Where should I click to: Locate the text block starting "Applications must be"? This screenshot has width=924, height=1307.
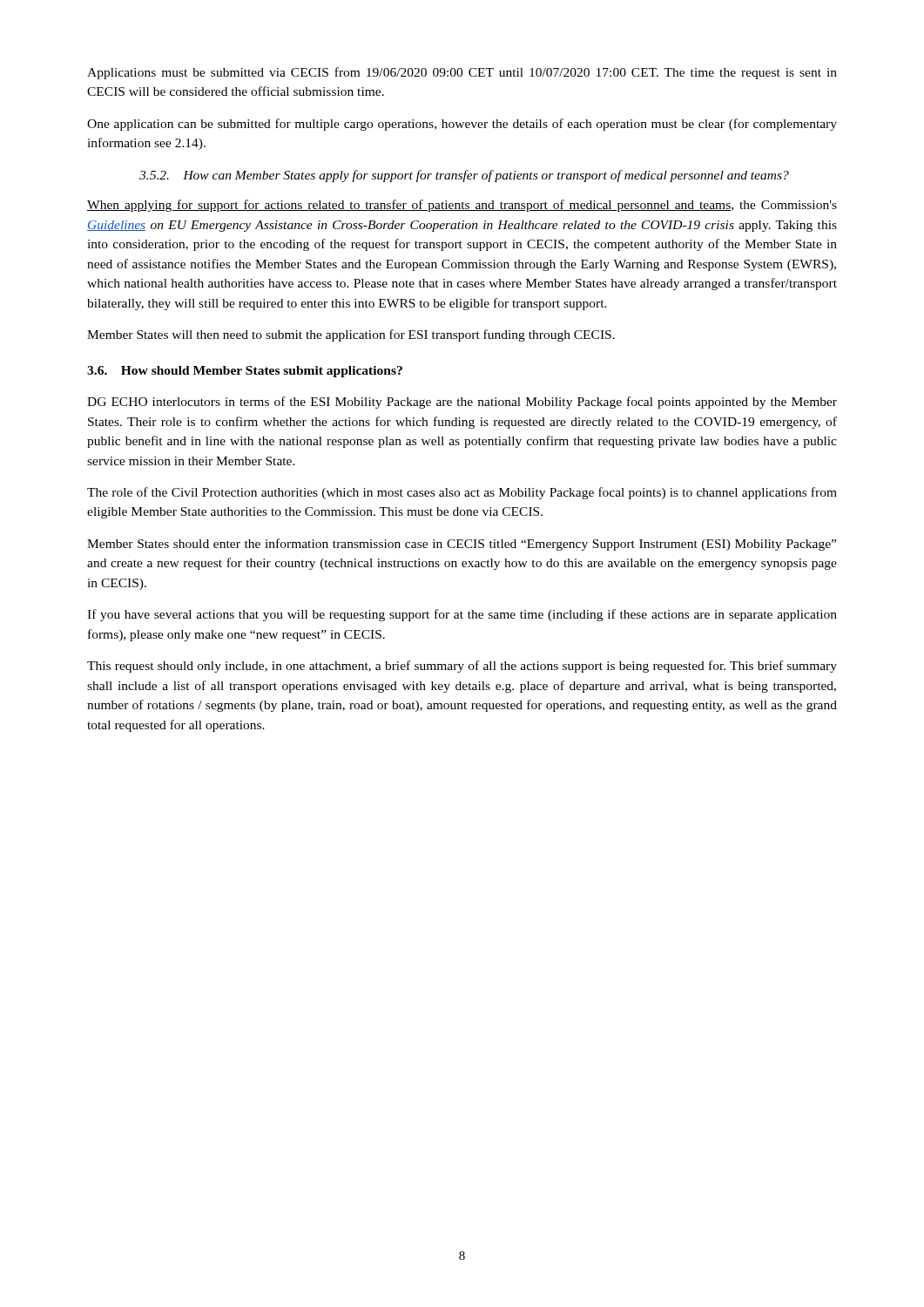coord(462,82)
